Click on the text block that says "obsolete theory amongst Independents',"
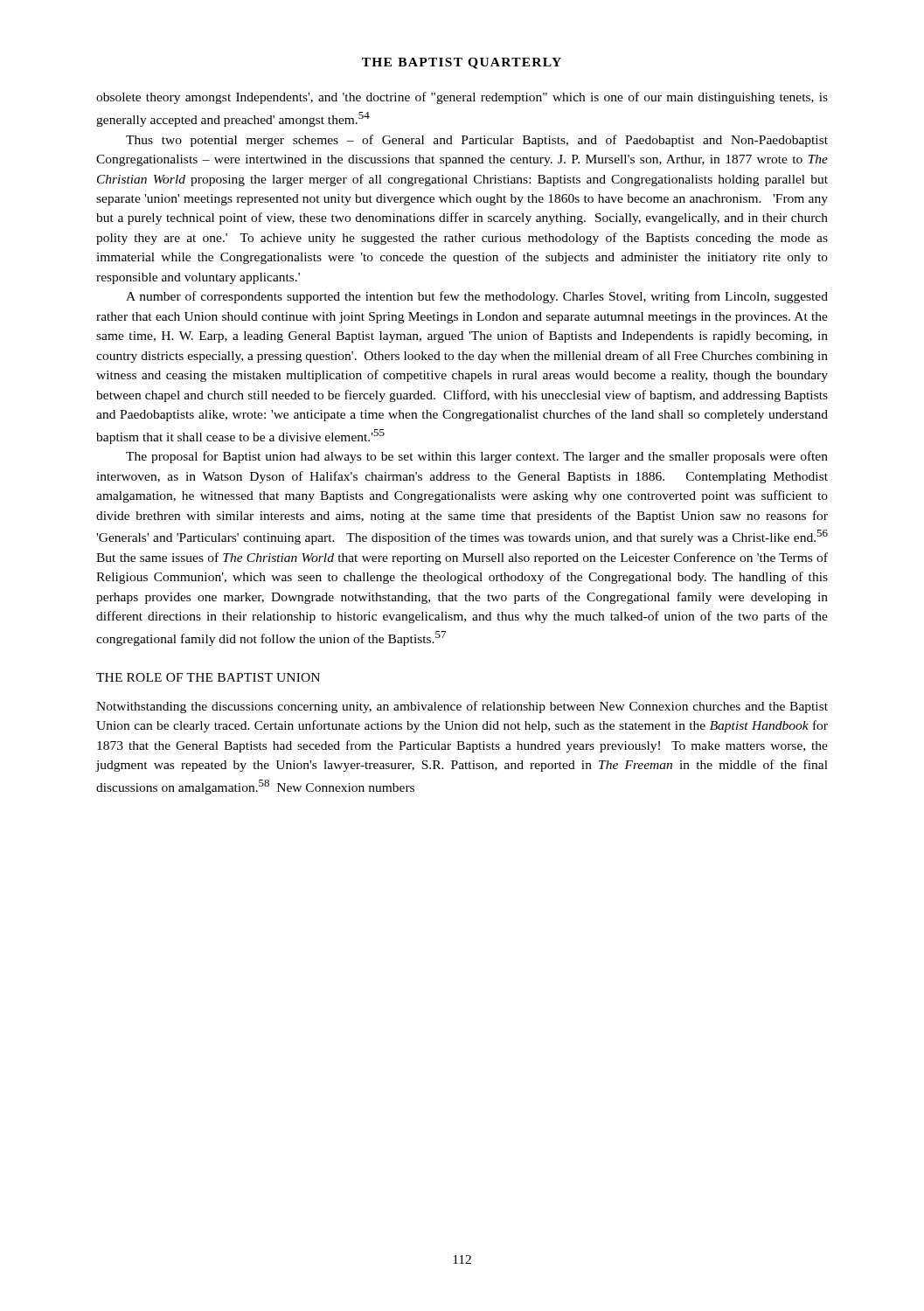Screen dimensions: 1311x924 tap(462, 368)
